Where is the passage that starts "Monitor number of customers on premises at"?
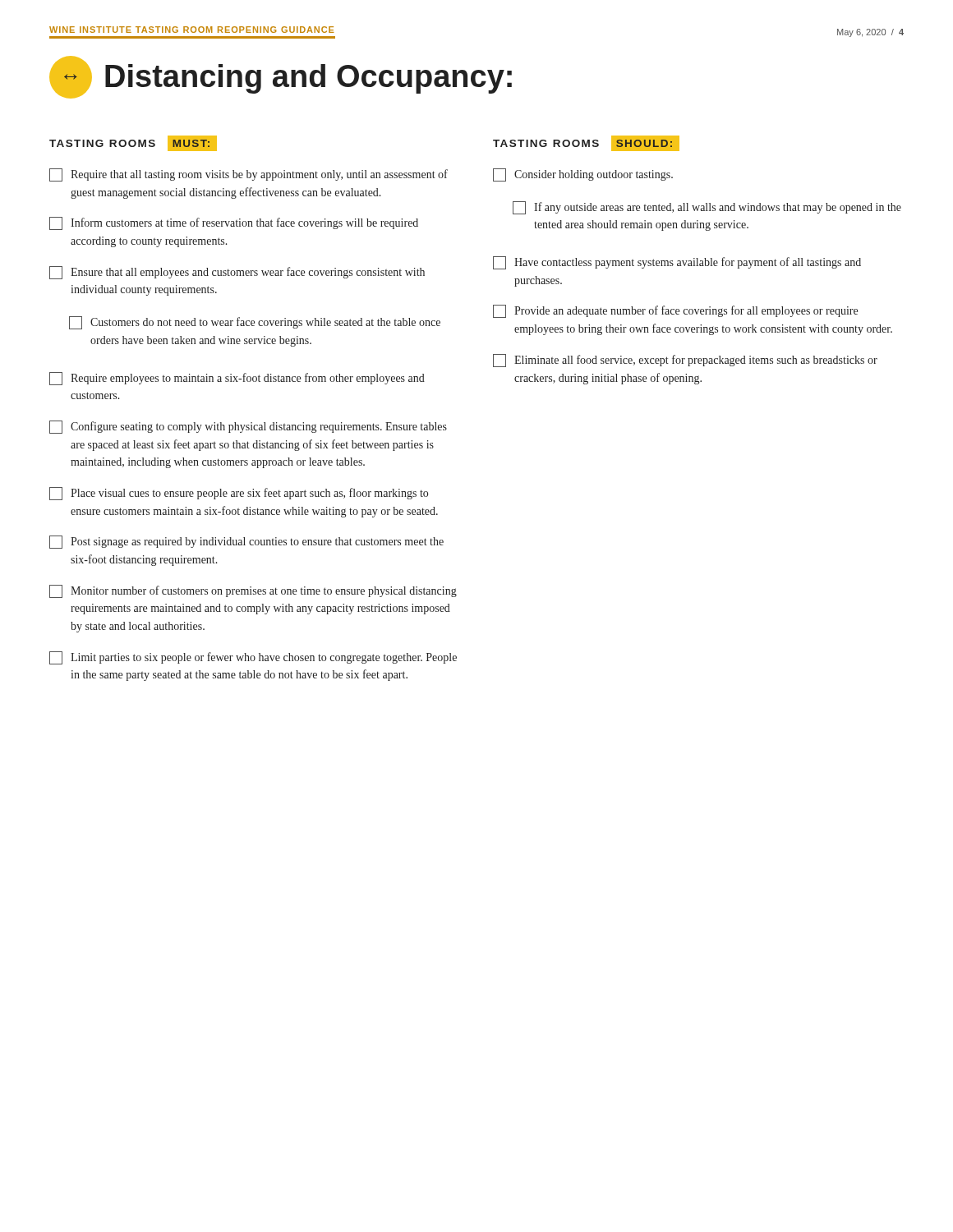953x1232 pixels. tap(255, 609)
